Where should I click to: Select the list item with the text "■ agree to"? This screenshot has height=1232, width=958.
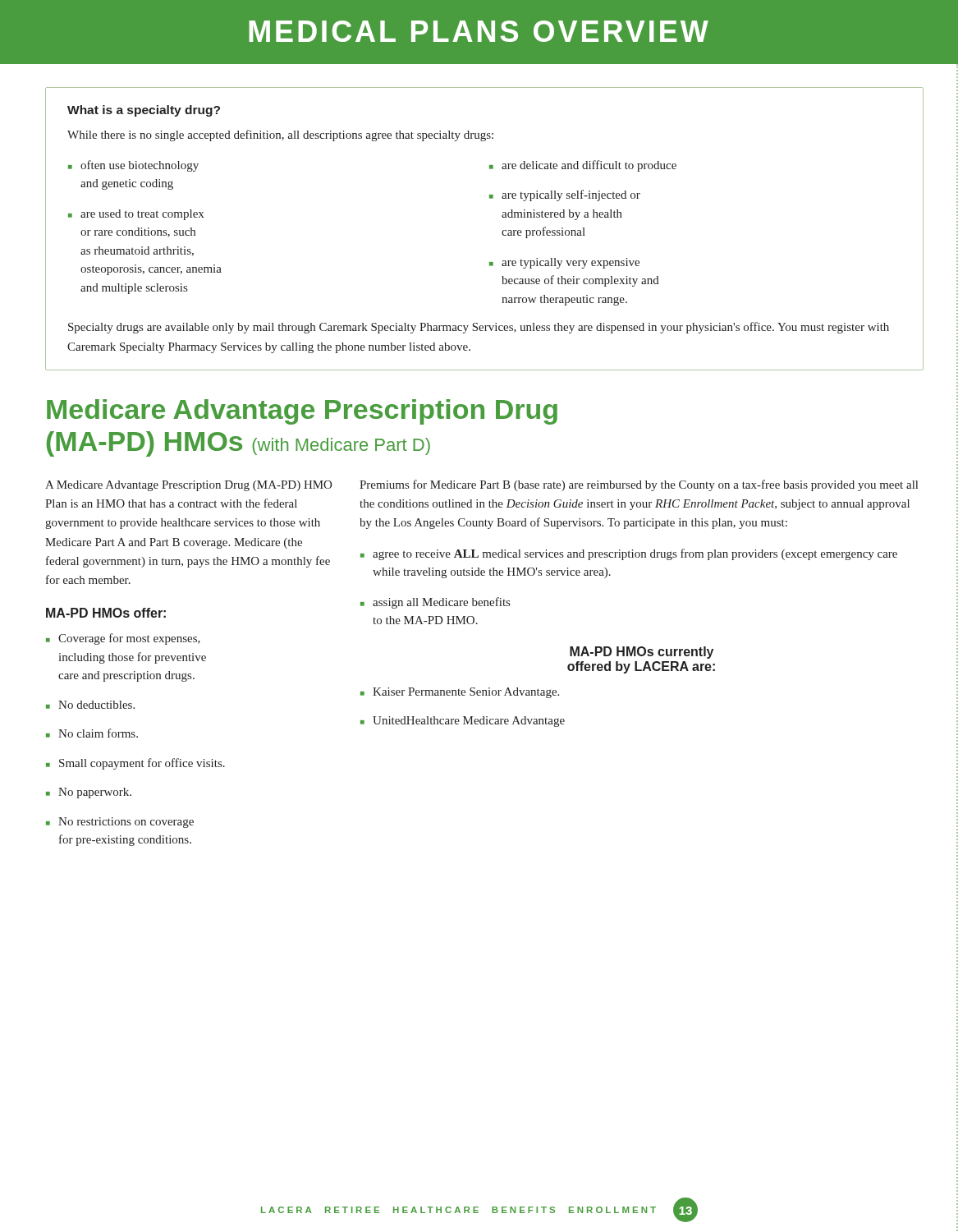click(x=642, y=563)
